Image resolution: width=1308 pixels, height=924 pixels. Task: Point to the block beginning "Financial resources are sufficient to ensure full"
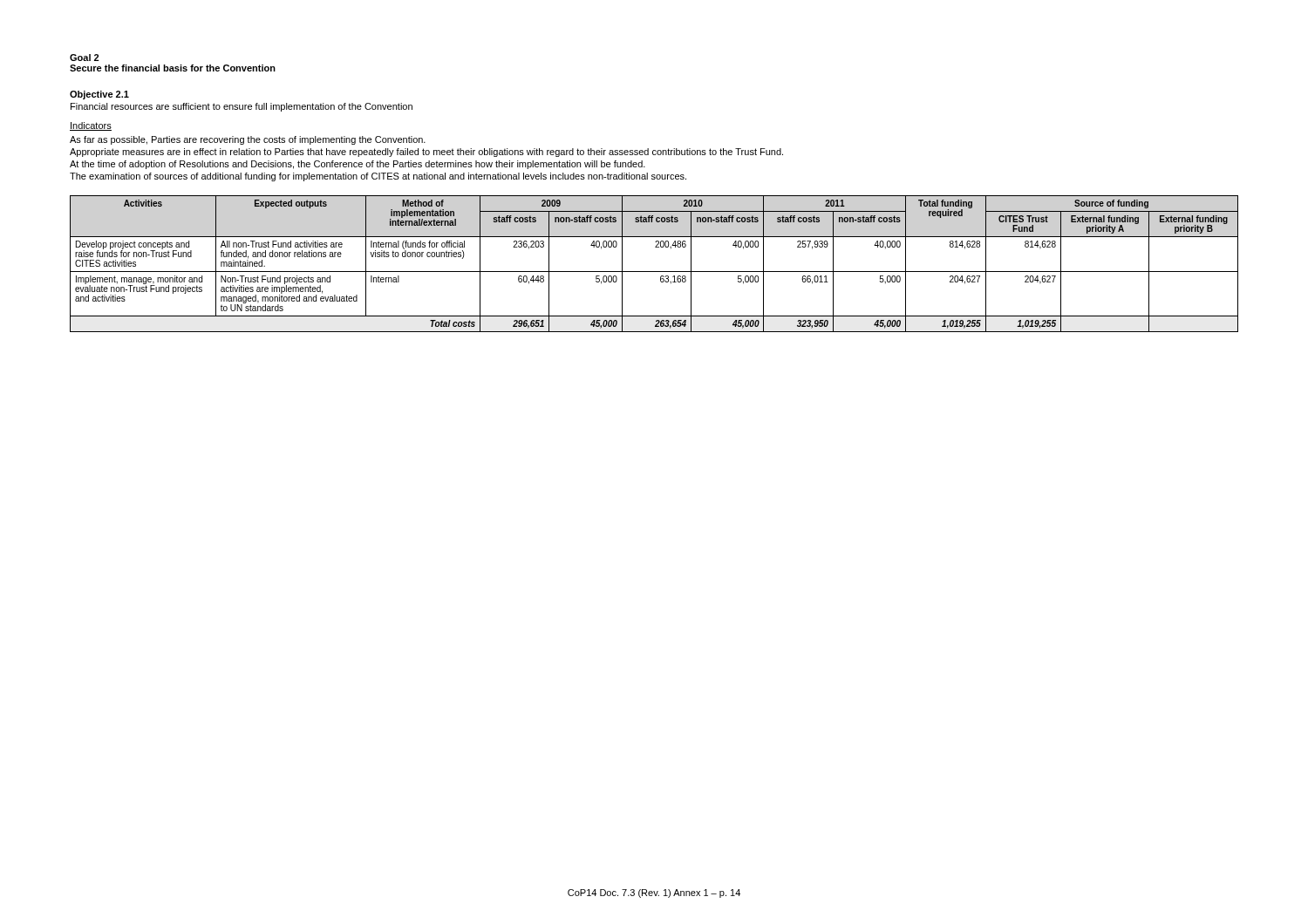(241, 106)
